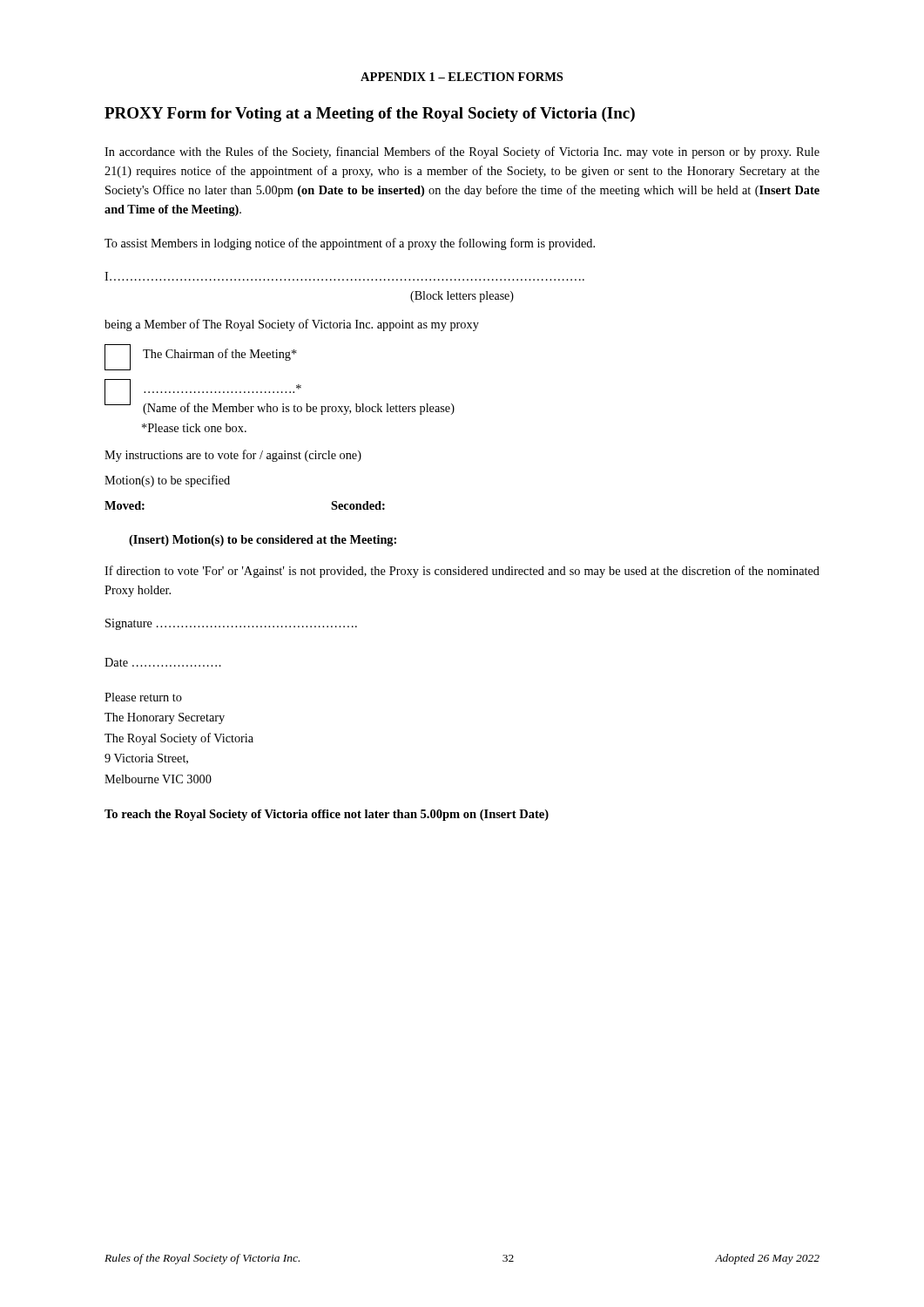
Task: Find "(Block letters please)" on this page
Action: (x=462, y=296)
